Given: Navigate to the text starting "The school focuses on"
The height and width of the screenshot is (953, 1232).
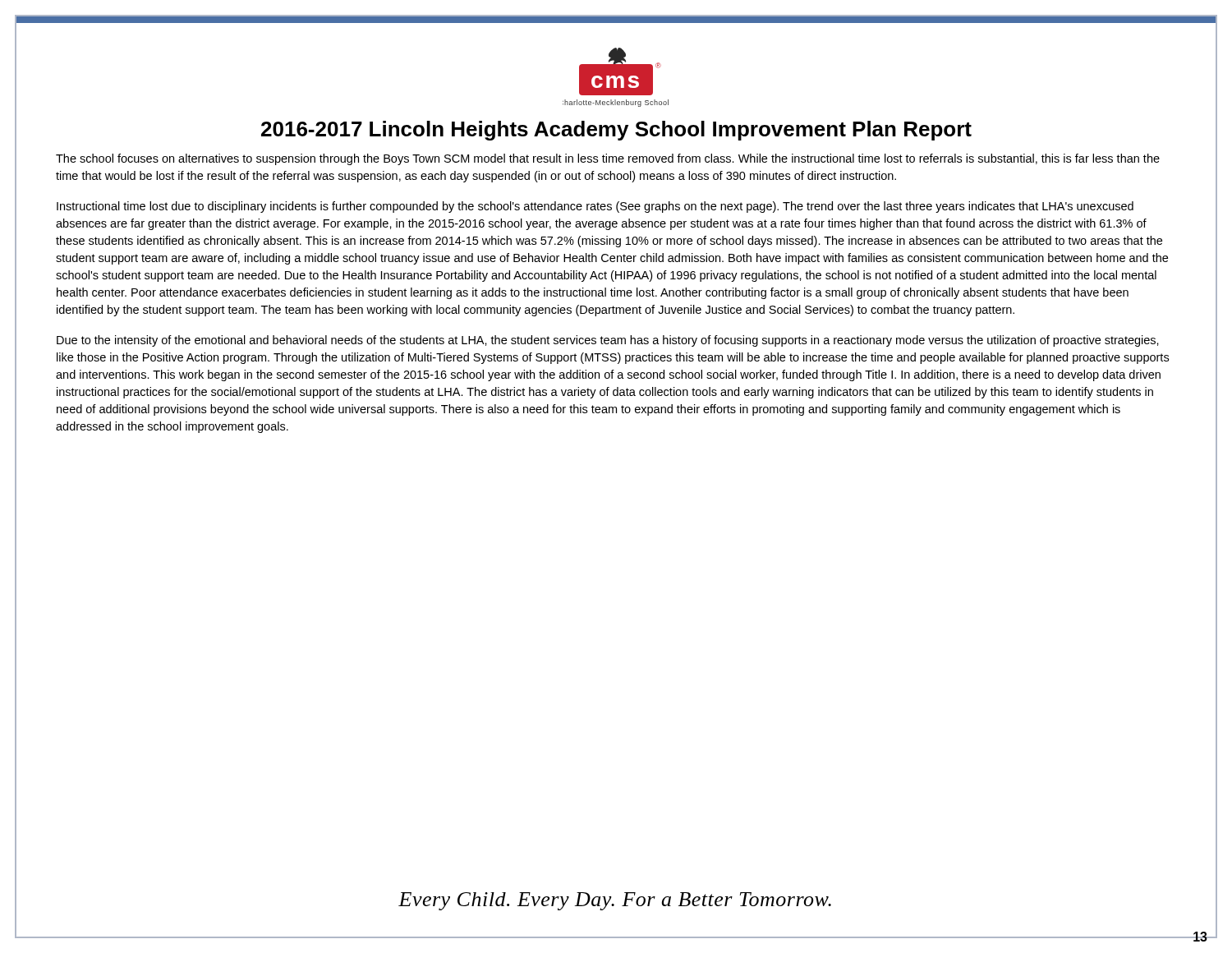Looking at the screenshot, I should click(608, 167).
